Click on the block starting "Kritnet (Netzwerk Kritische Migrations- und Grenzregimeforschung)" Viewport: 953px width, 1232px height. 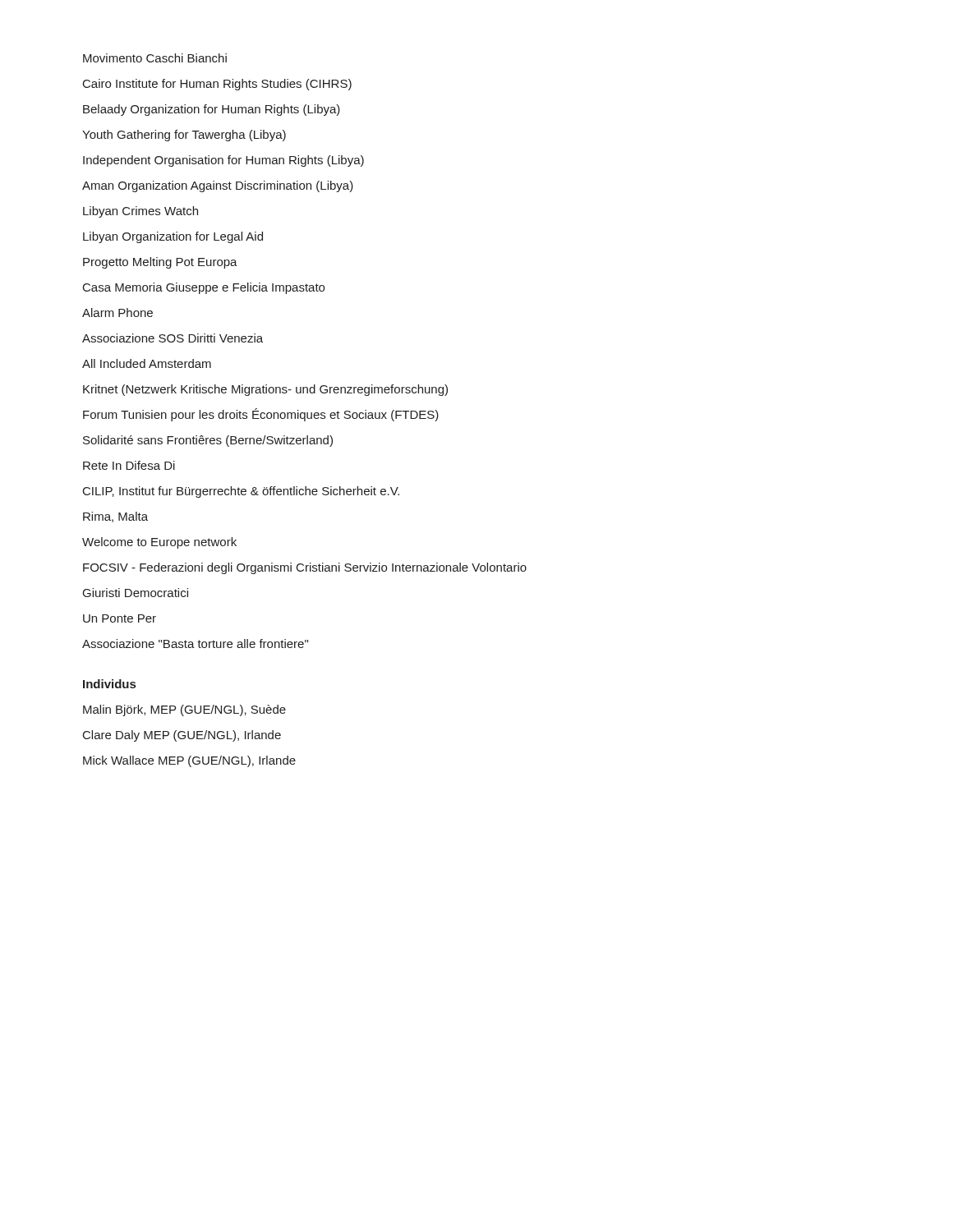coord(265,389)
